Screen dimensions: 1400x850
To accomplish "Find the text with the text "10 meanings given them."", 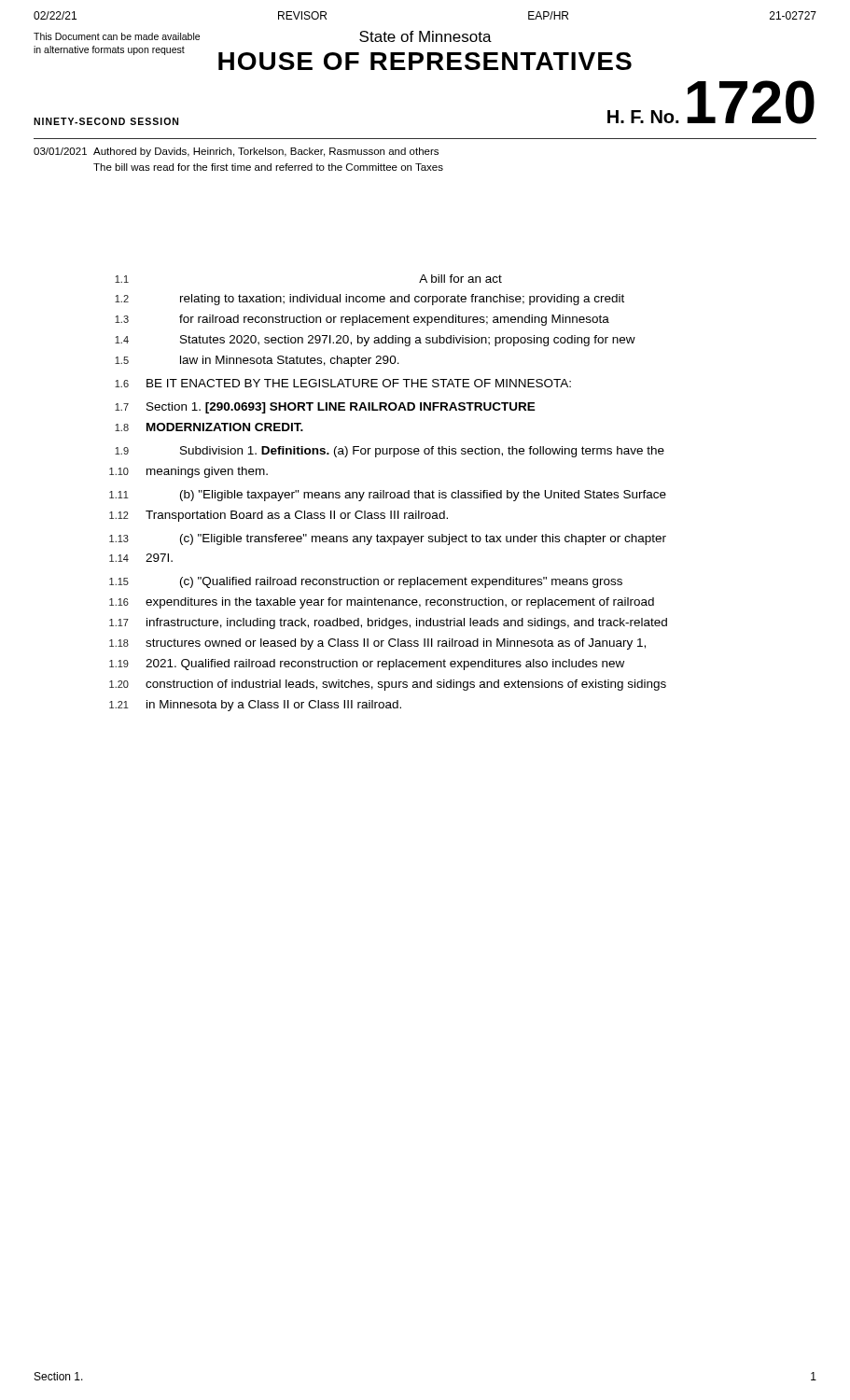I will (x=188, y=472).
